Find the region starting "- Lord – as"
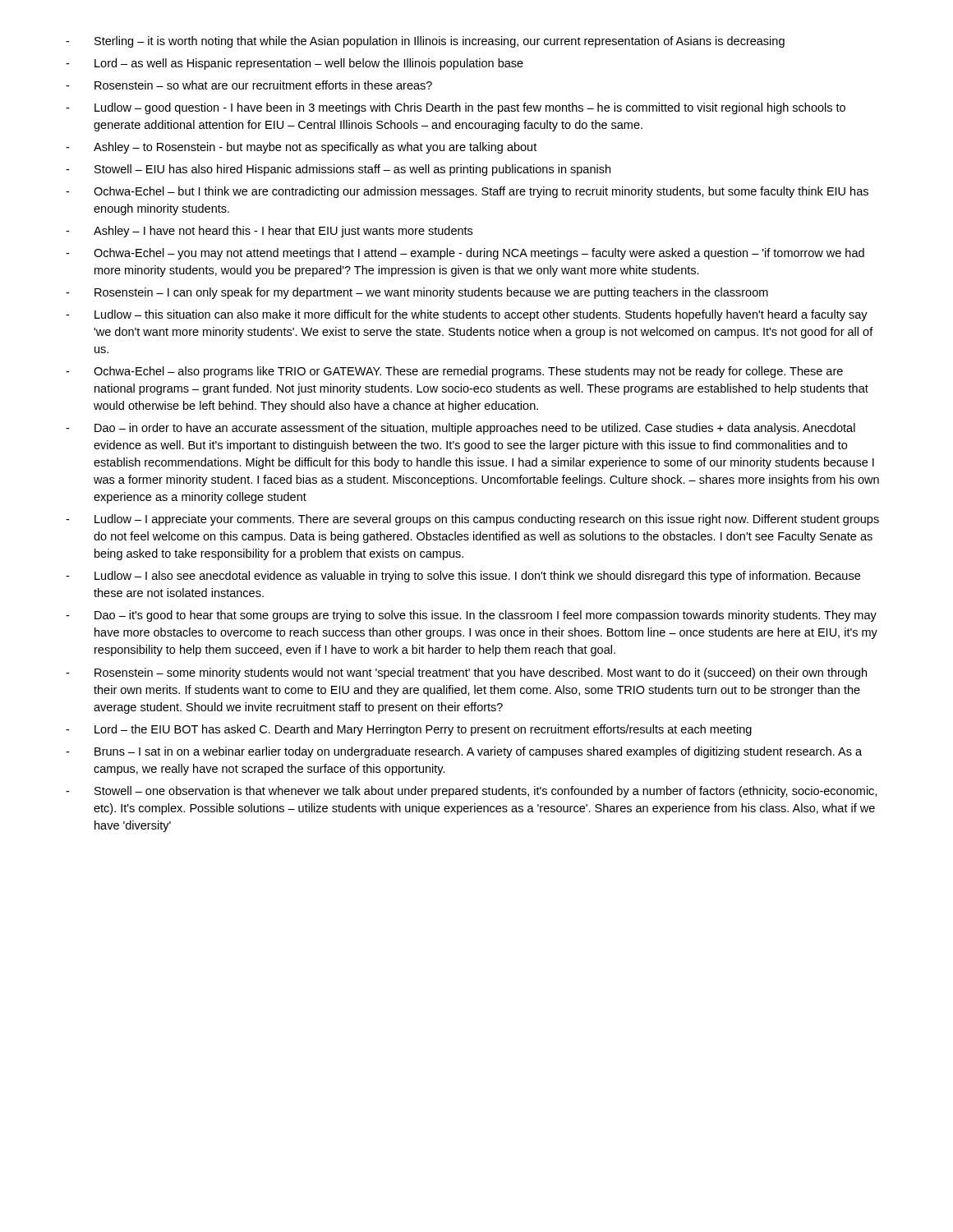 [476, 64]
